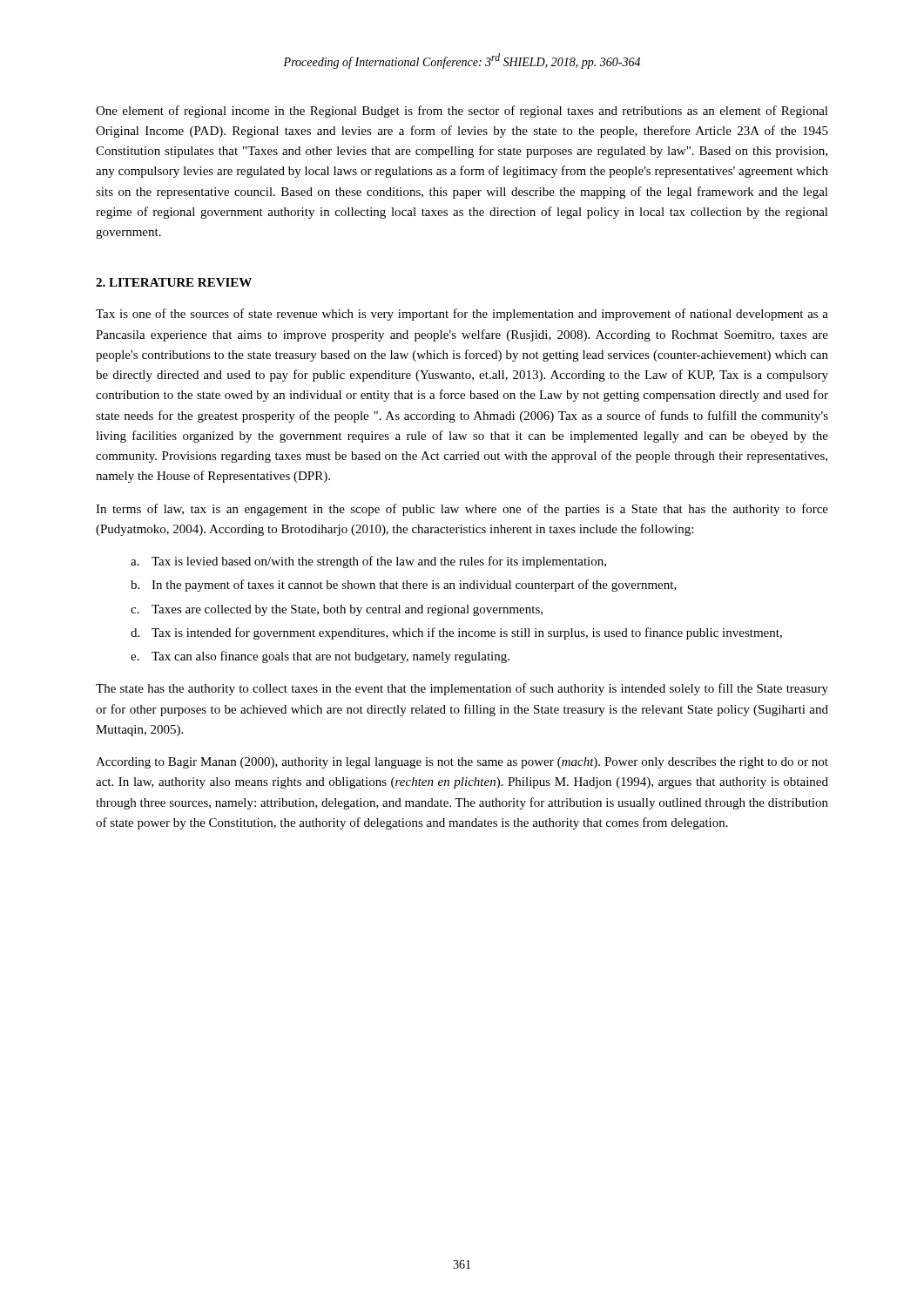Point to the block beginning "a. Tax is levied based on/with"
924x1307 pixels.
pos(479,562)
